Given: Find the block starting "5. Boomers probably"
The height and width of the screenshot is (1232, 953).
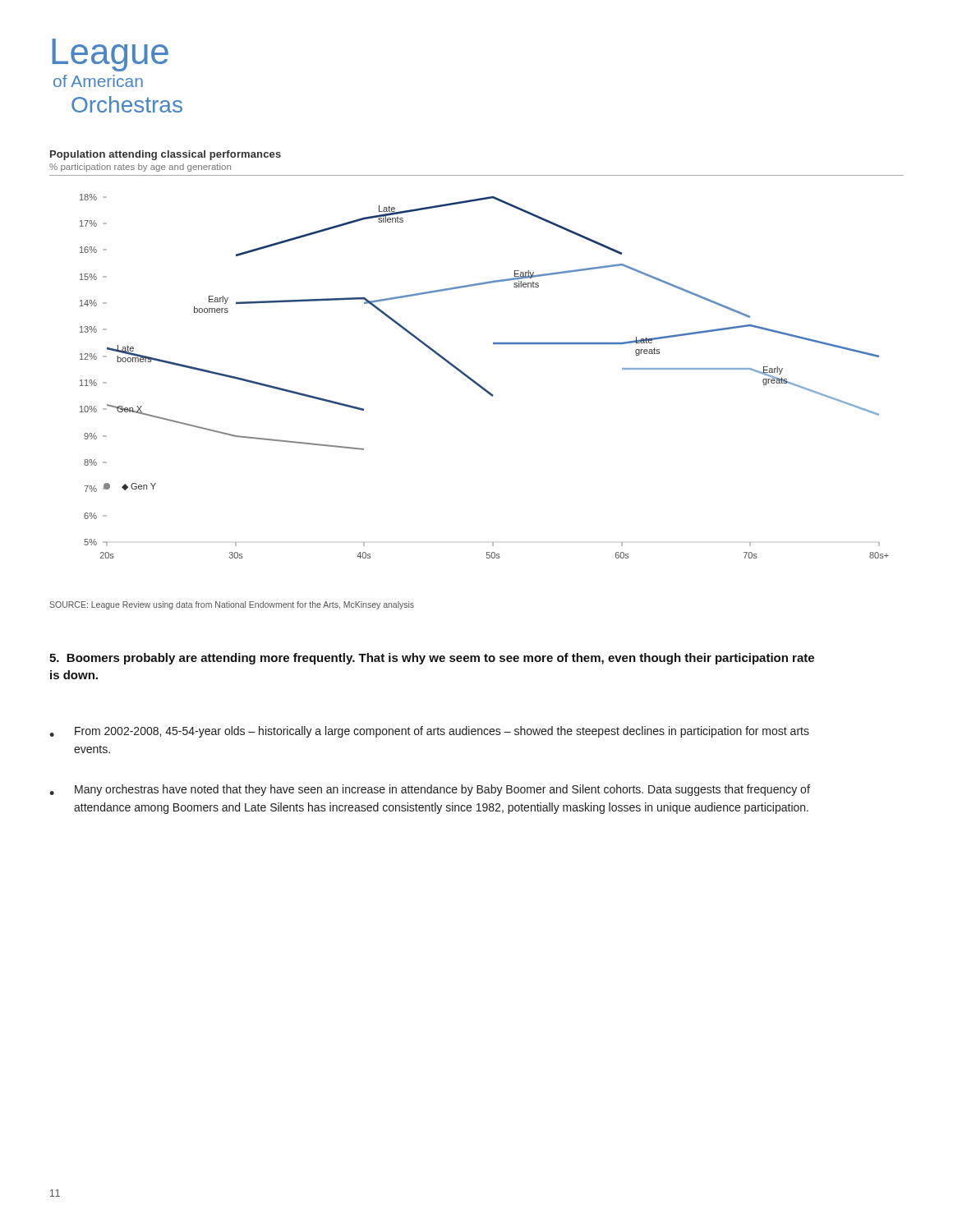Looking at the screenshot, I should click(432, 666).
